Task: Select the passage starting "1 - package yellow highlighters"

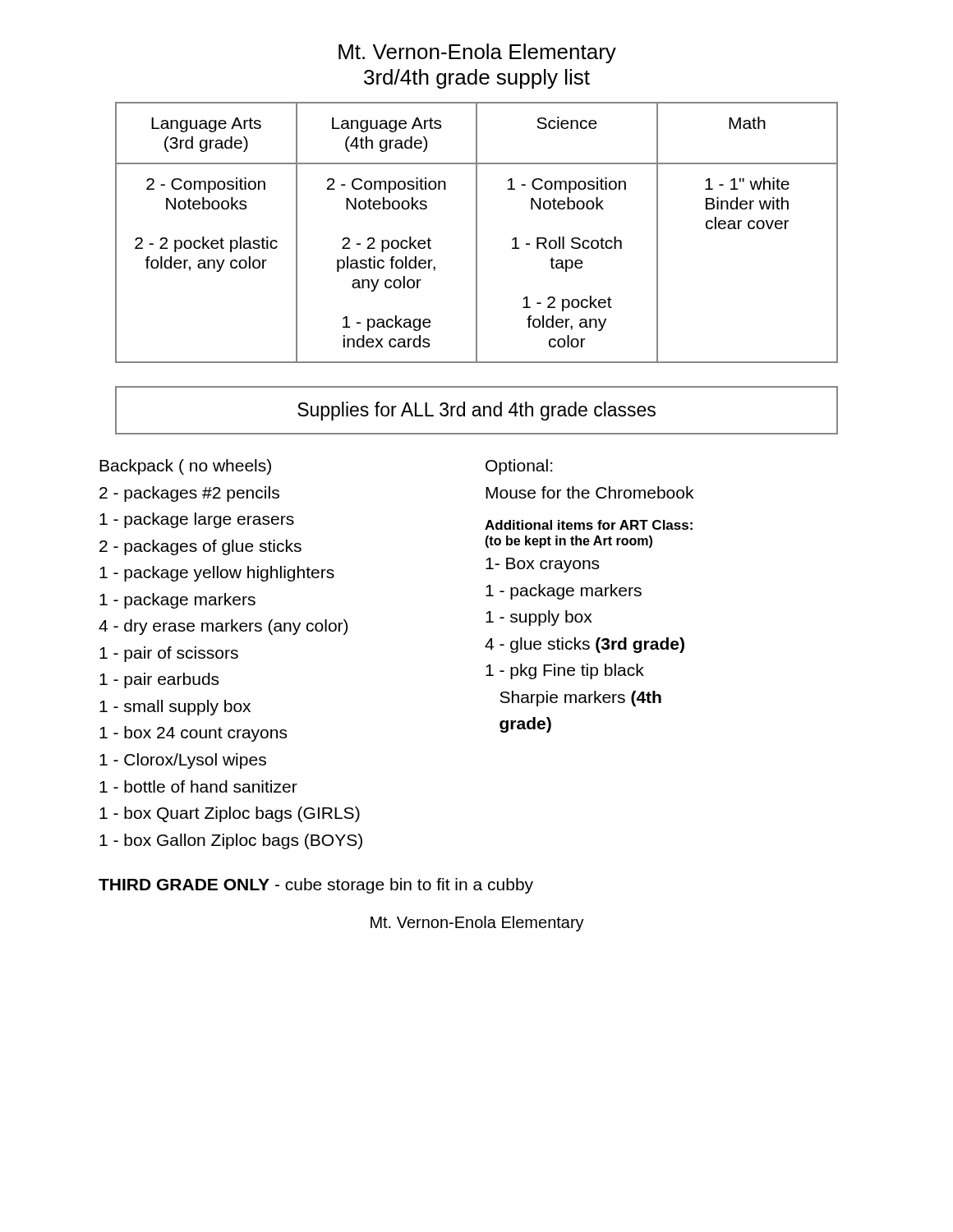Action: (217, 572)
